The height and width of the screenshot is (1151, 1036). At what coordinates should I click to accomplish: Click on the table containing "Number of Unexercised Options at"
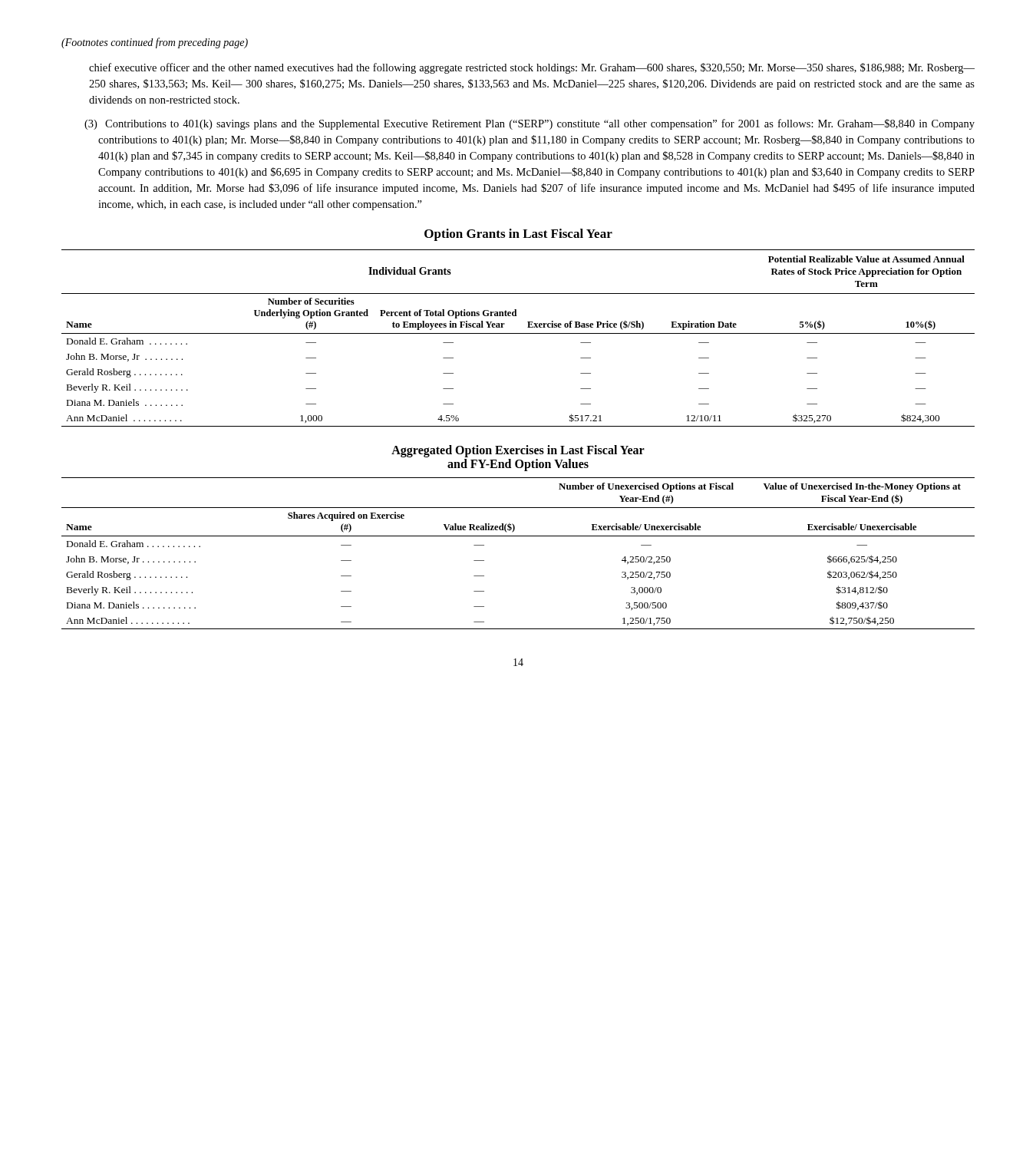[518, 553]
